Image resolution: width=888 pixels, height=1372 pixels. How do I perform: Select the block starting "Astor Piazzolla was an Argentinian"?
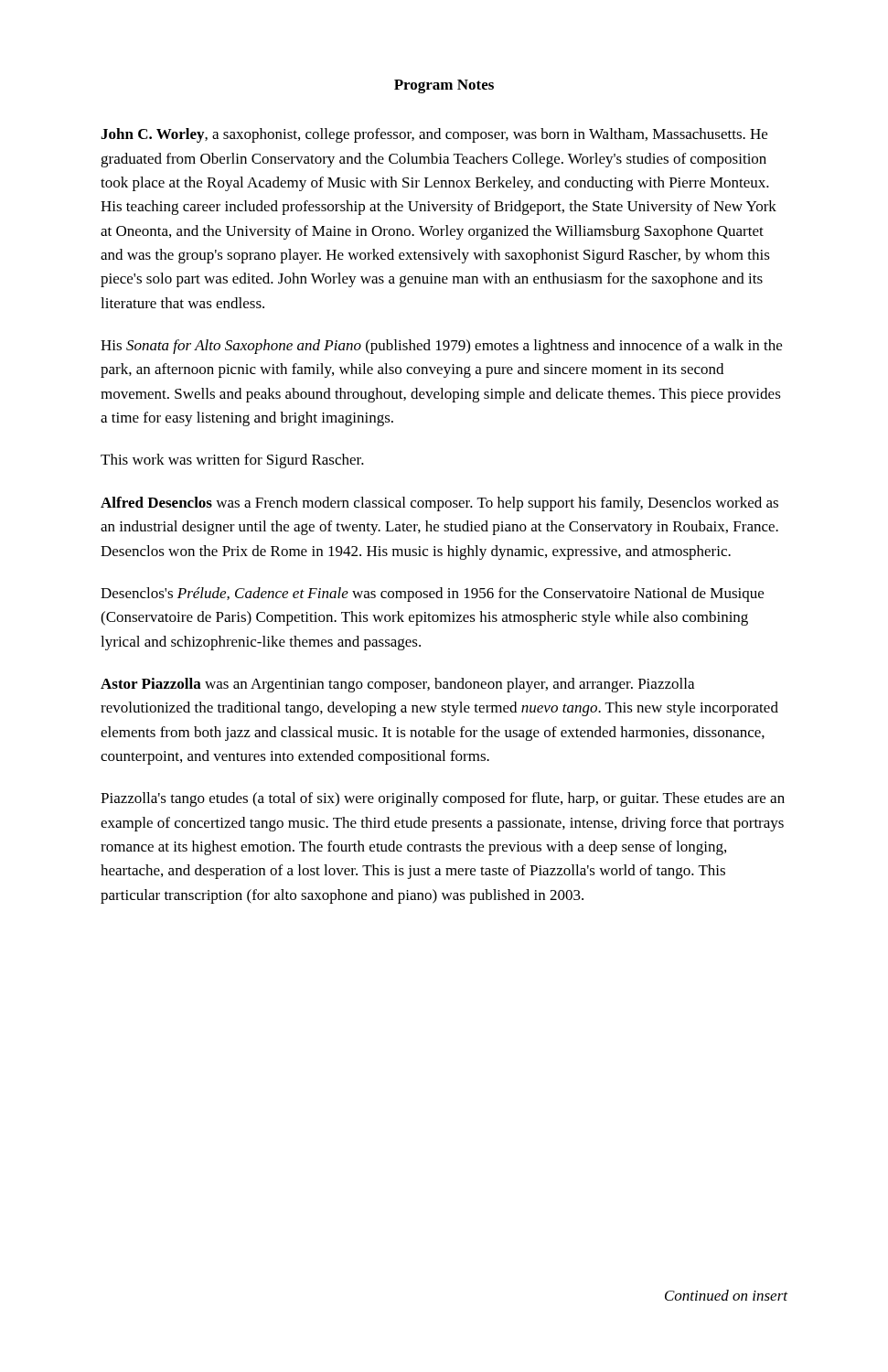(x=439, y=720)
